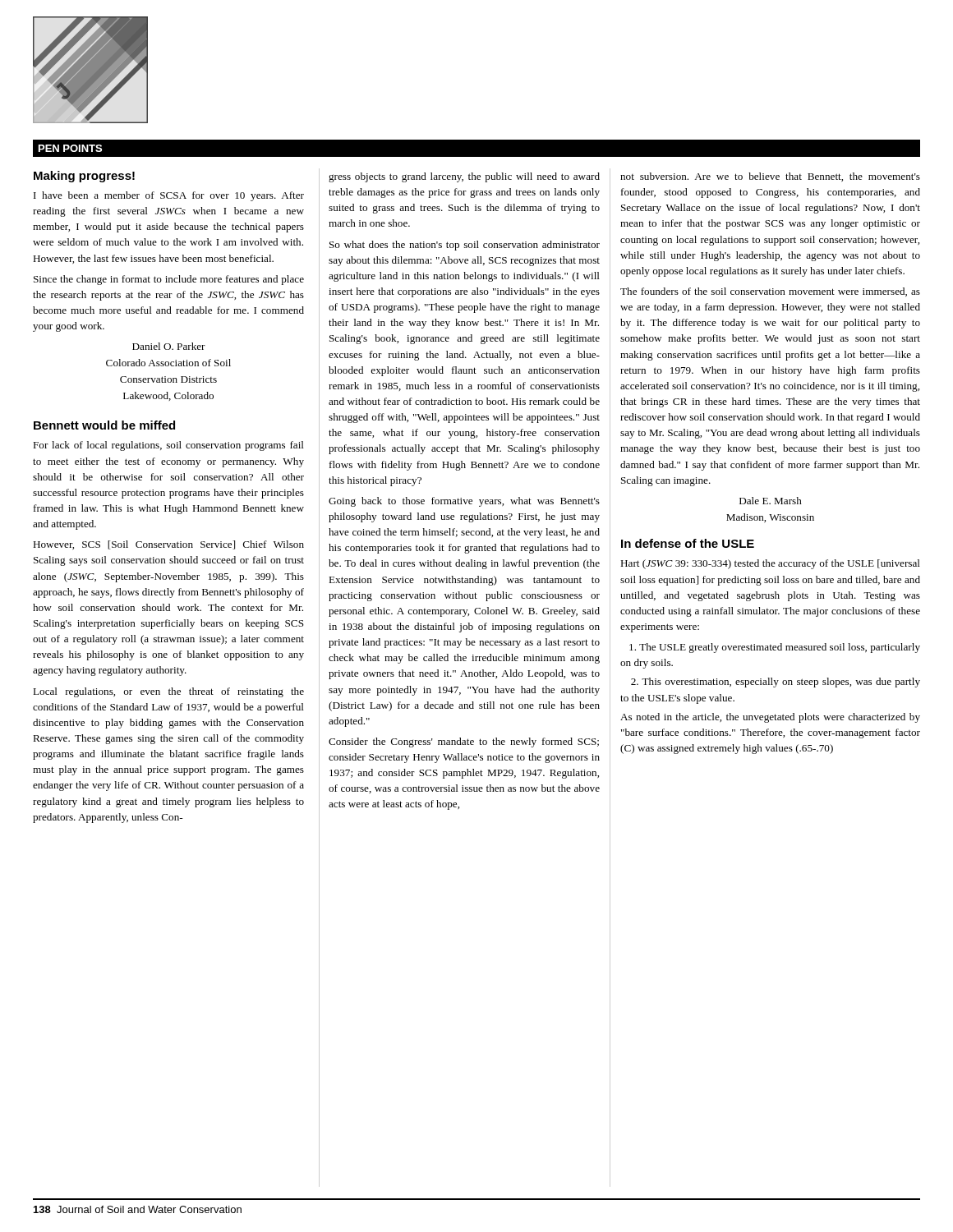The image size is (953, 1232).
Task: Locate the section header that reads "PEN POINTS"
Action: point(70,148)
